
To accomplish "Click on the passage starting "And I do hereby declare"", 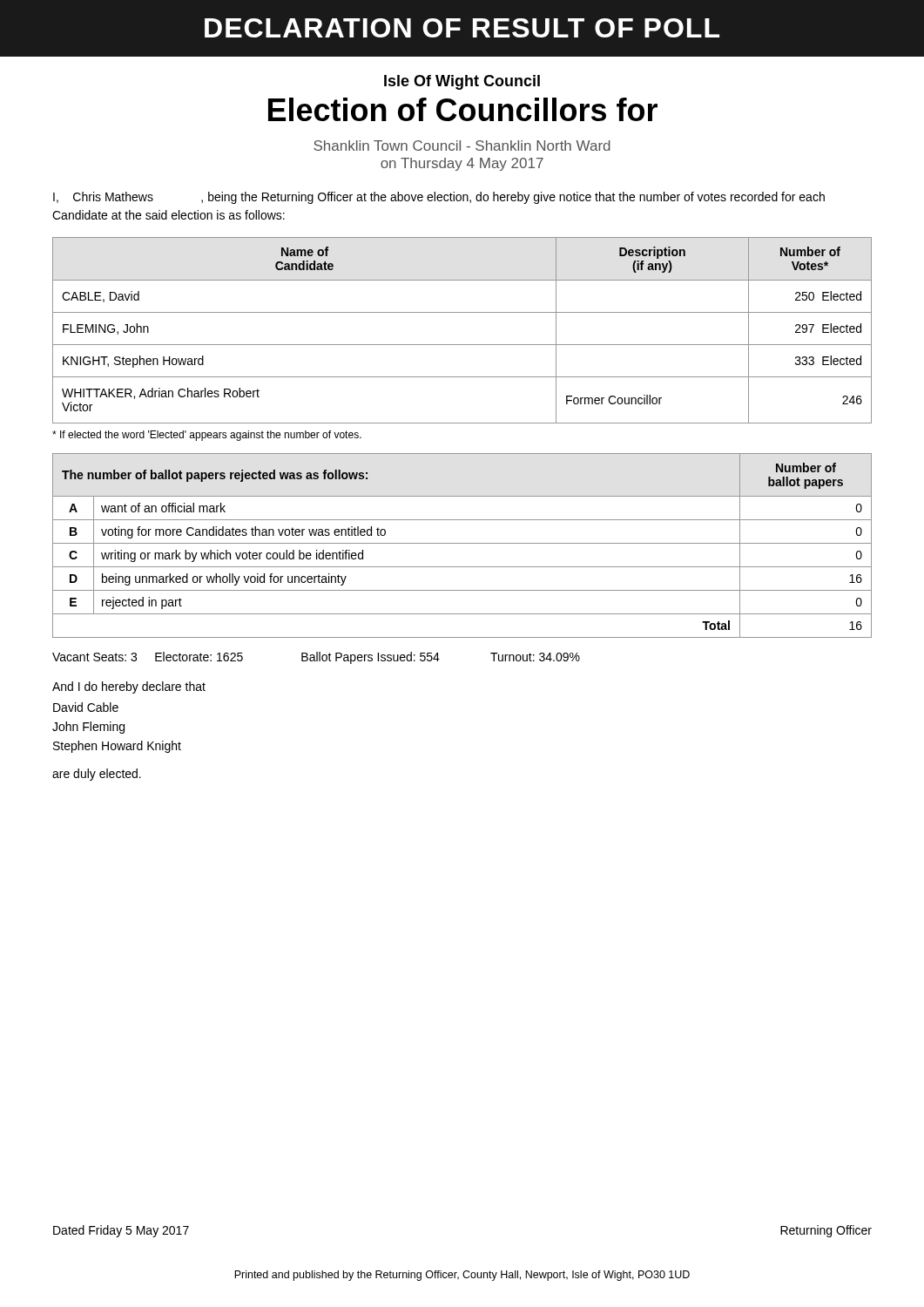I will pos(129,687).
